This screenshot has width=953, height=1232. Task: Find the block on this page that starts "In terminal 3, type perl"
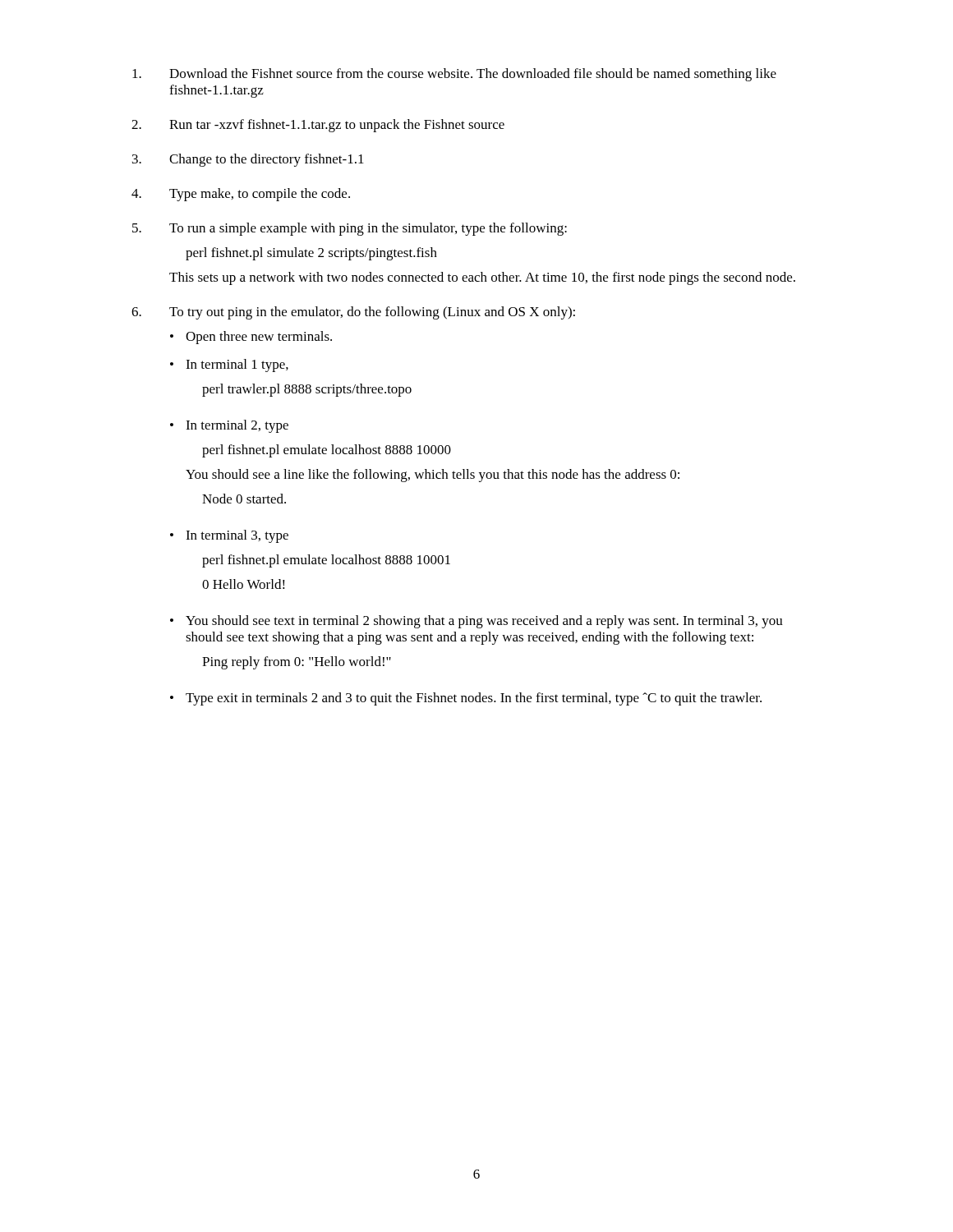point(237,536)
